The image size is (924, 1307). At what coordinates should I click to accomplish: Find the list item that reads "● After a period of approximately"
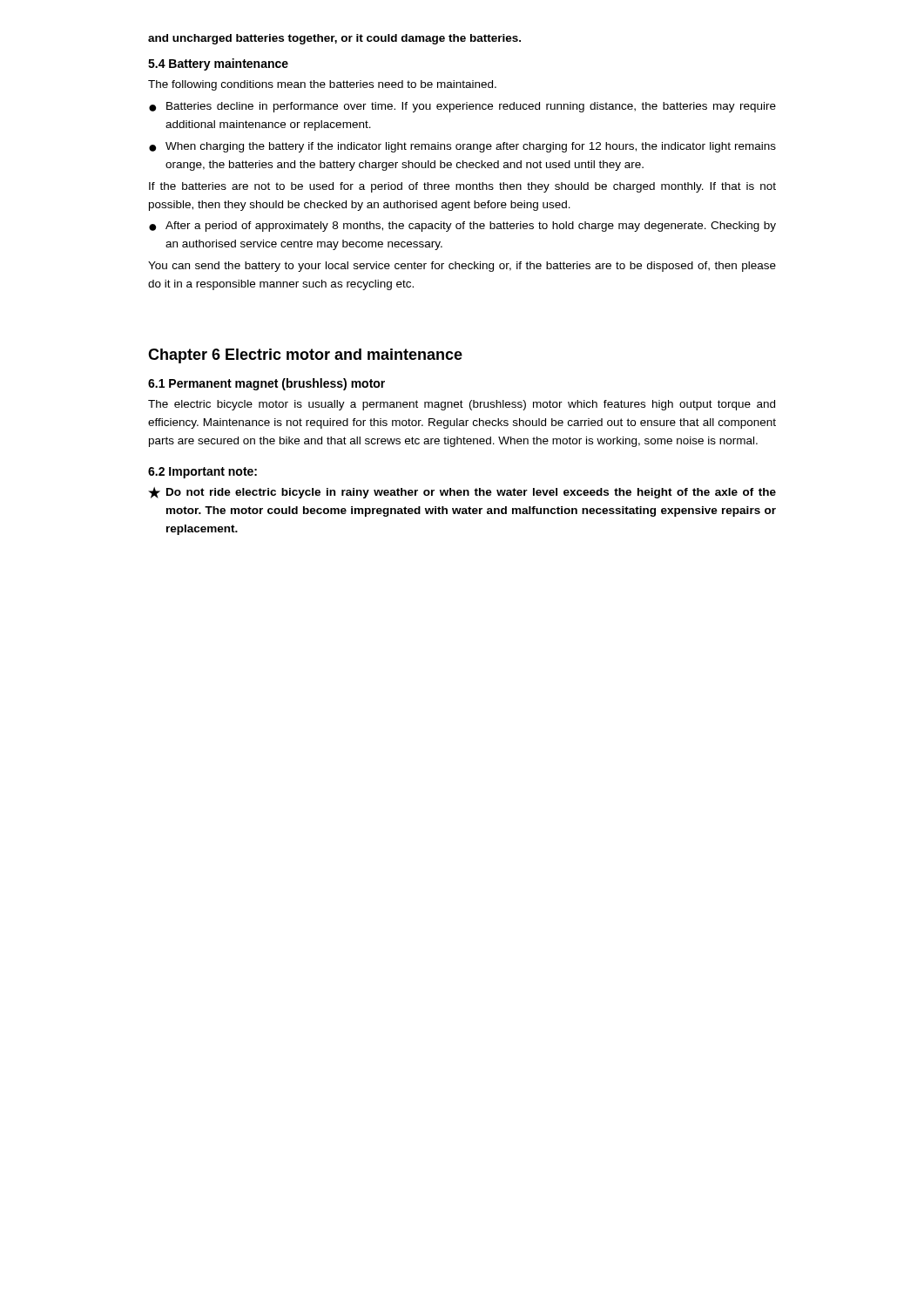click(462, 236)
